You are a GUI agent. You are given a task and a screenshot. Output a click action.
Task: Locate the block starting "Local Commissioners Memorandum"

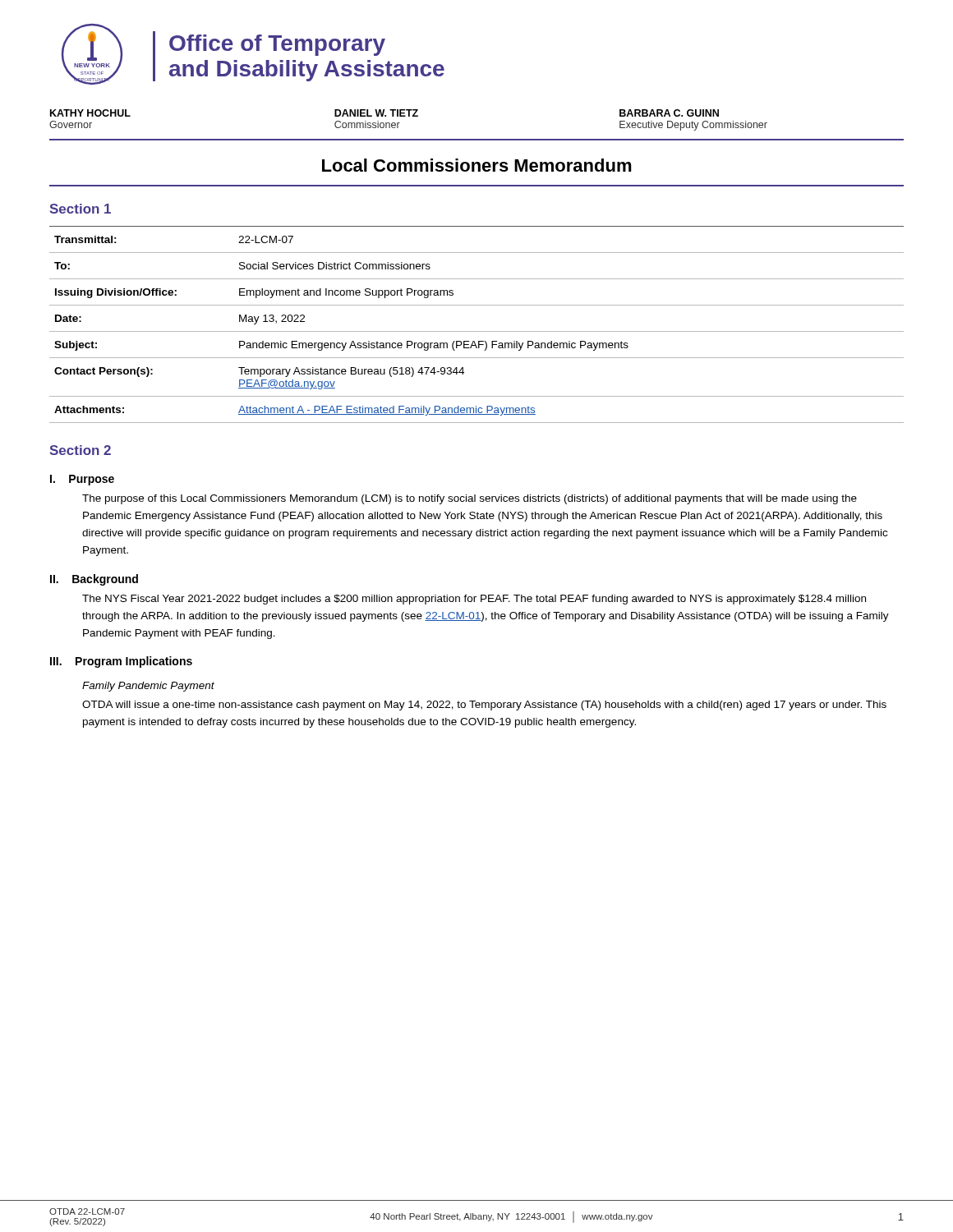pyautogui.click(x=476, y=166)
